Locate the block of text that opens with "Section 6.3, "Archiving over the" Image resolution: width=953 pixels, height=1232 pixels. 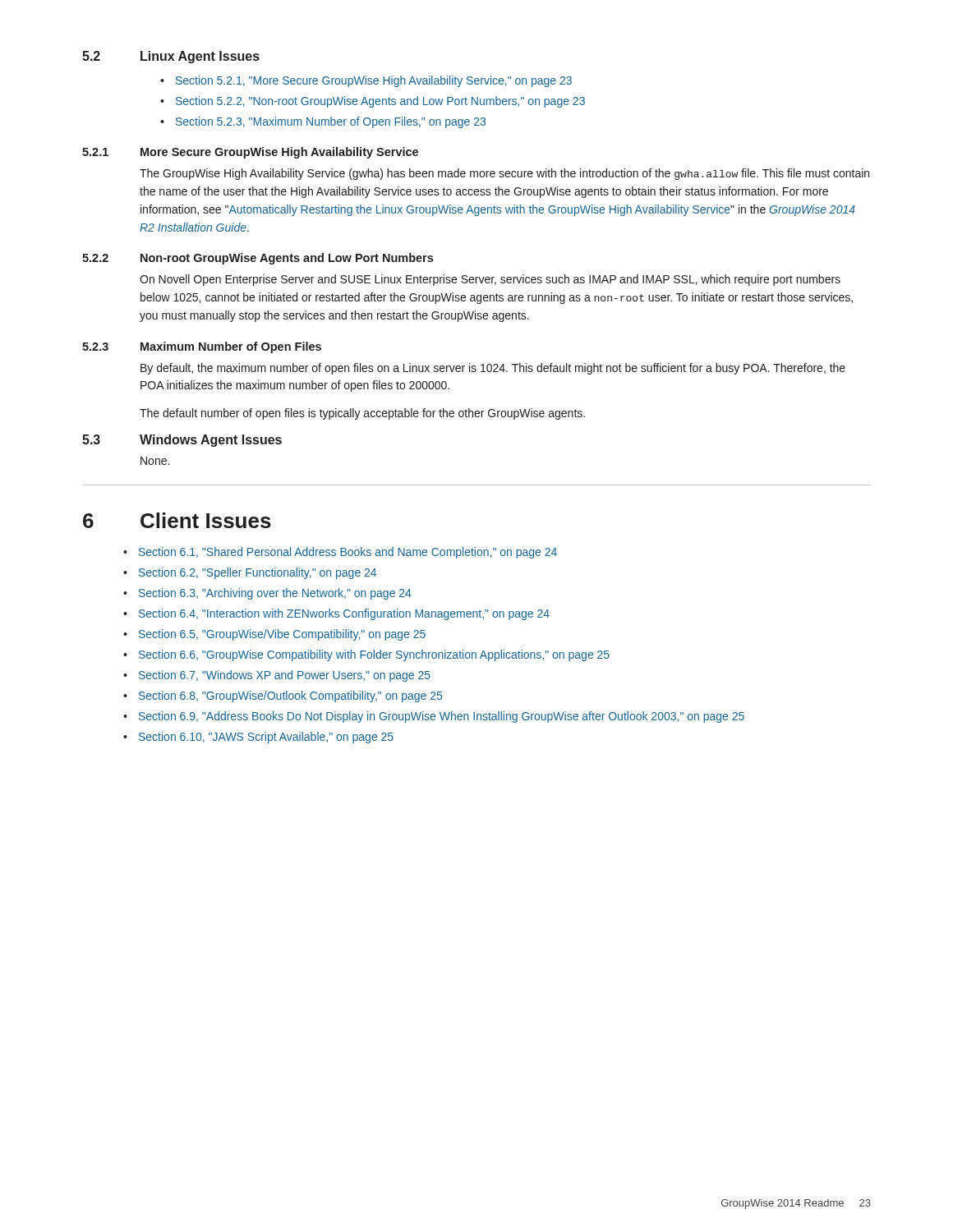275,593
